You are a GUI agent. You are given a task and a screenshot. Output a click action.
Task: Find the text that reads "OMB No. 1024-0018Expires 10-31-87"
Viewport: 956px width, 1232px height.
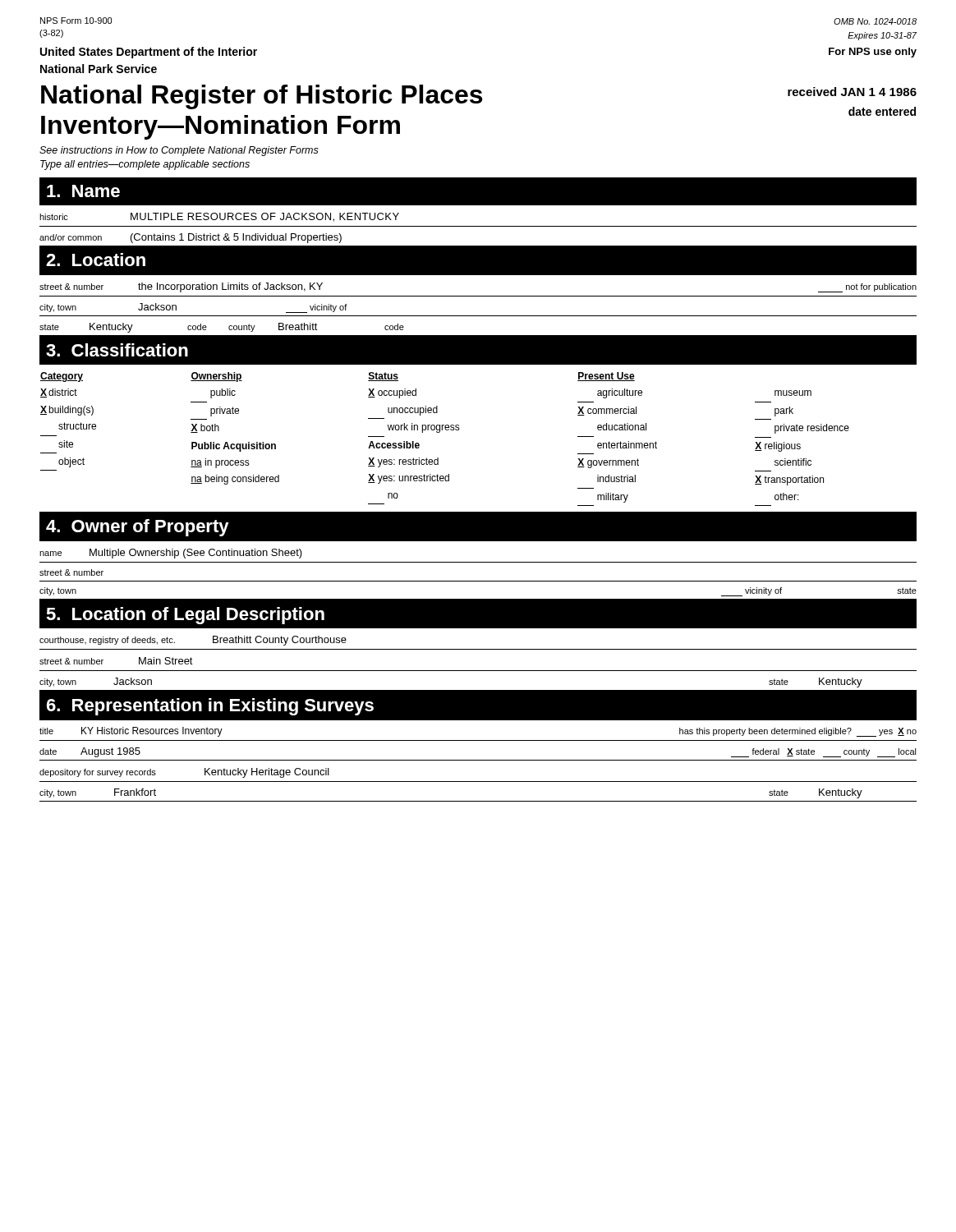pyautogui.click(x=875, y=28)
